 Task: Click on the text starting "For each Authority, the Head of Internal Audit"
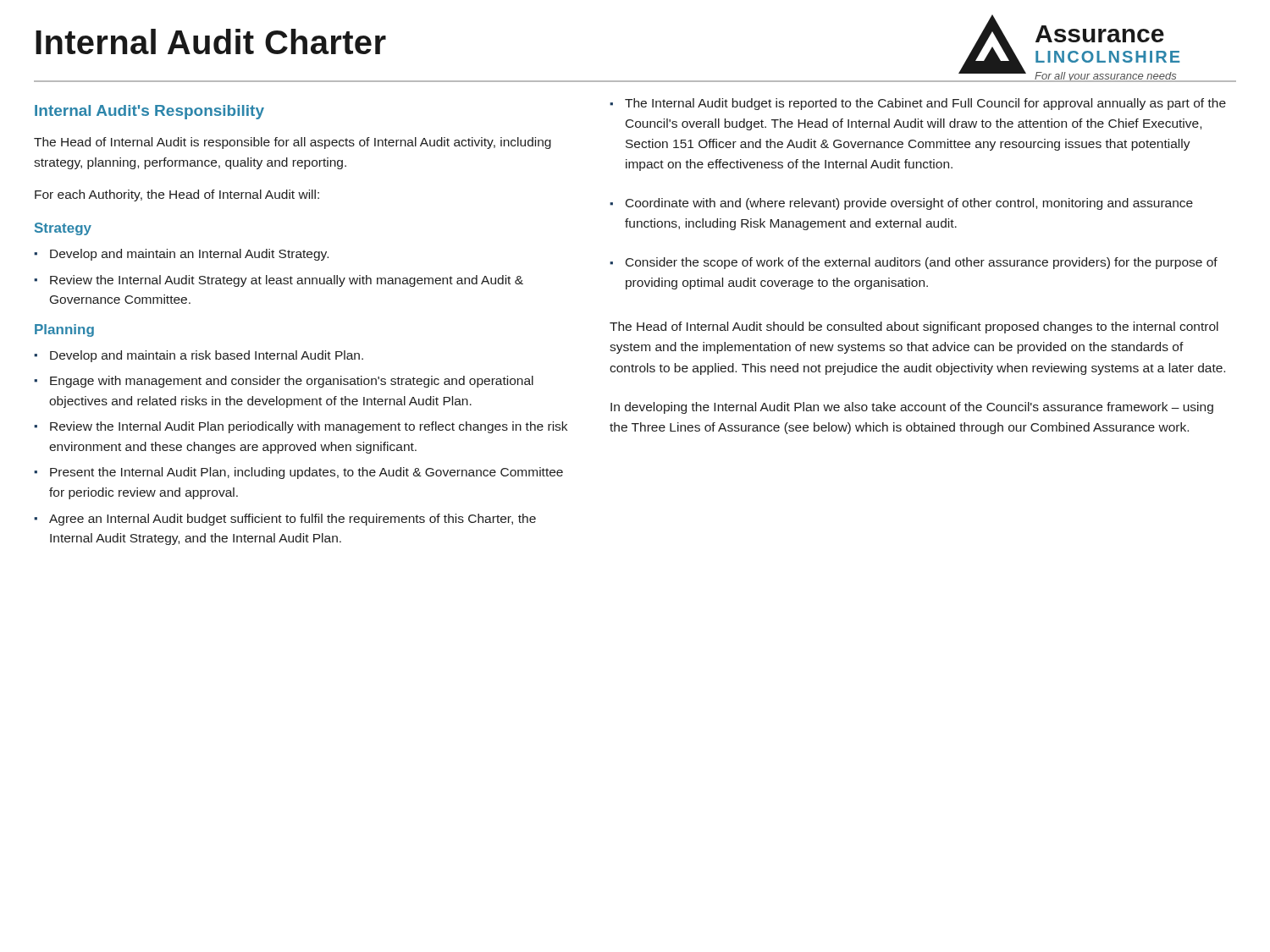point(177,194)
